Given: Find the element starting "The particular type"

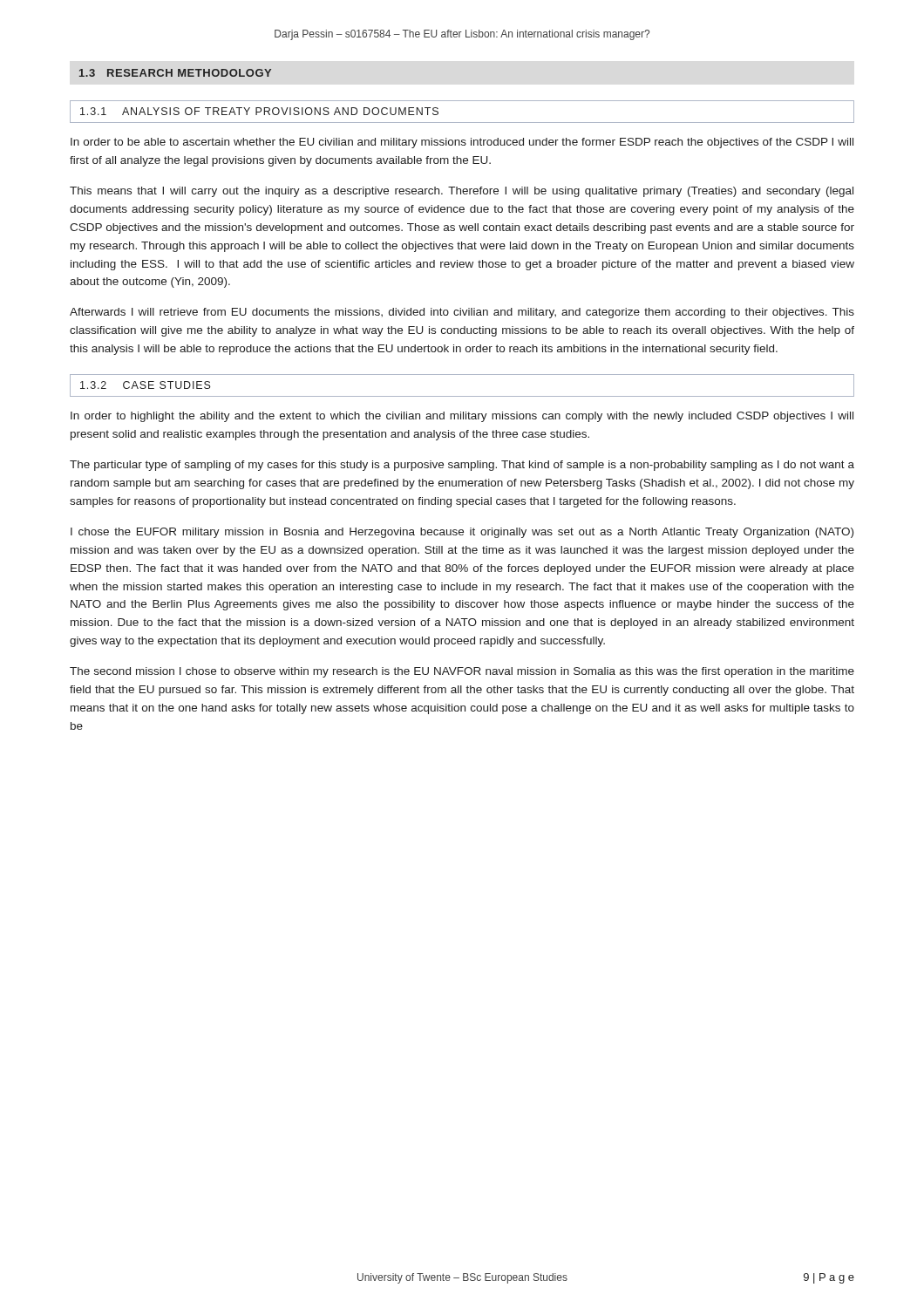Looking at the screenshot, I should coord(462,483).
